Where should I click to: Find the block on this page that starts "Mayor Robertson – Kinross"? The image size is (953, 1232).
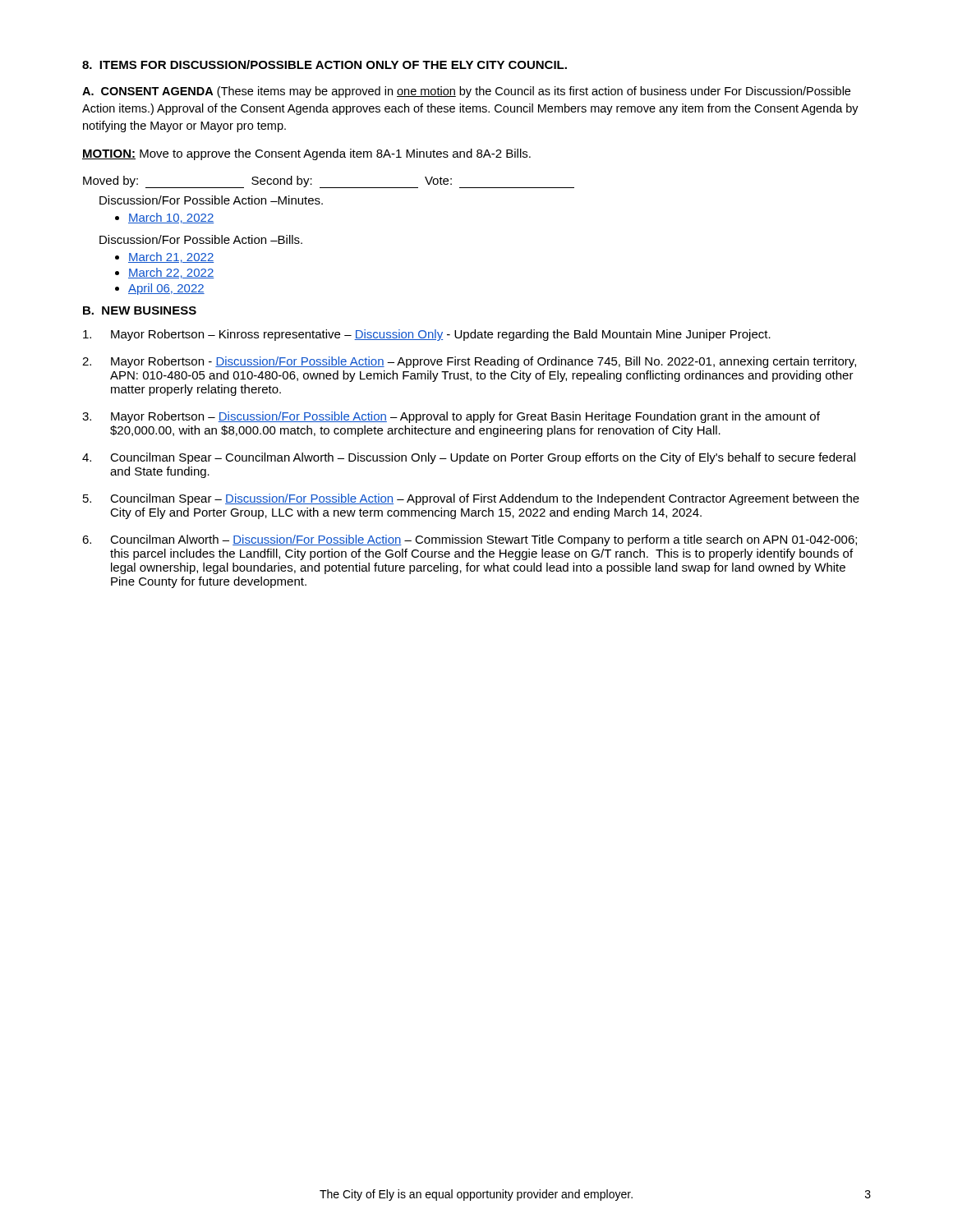coord(427,334)
